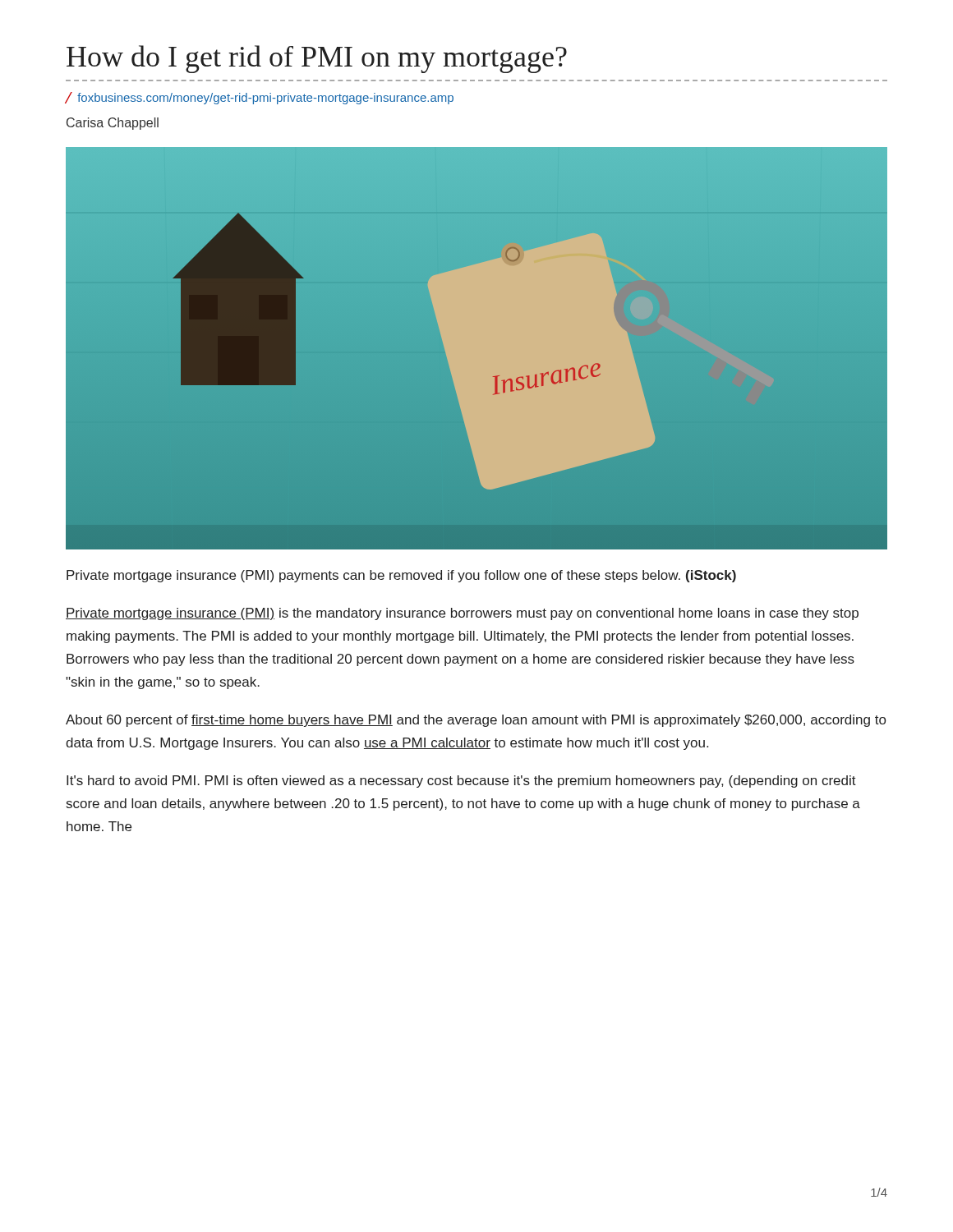Locate the text "/ foxbusiness.com/money/get-rid-pmi-private-mortgage-insurance.amp"

tap(260, 98)
